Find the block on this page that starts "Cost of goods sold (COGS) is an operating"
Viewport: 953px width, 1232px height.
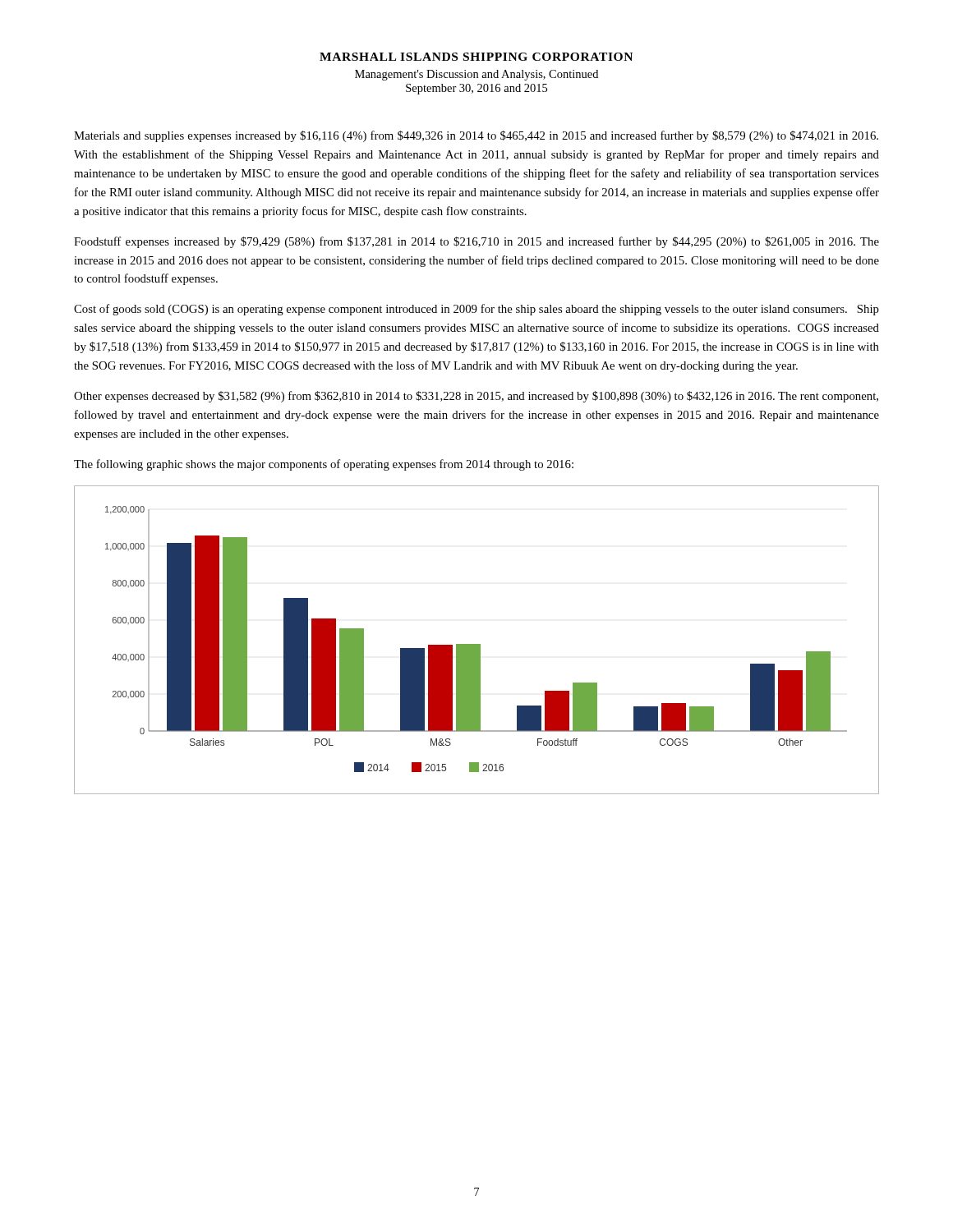click(476, 337)
